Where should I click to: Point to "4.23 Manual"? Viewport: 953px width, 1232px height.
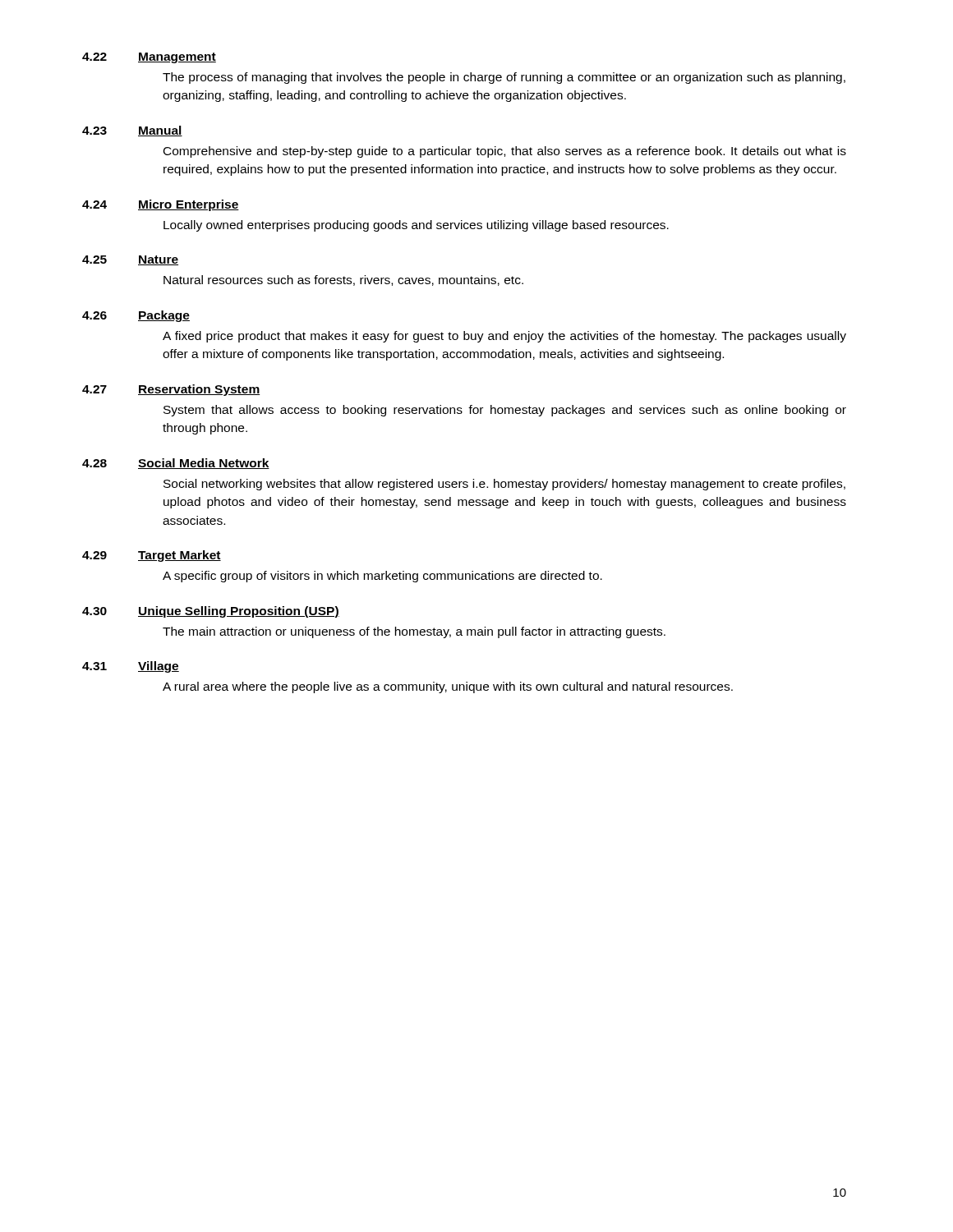pos(132,131)
